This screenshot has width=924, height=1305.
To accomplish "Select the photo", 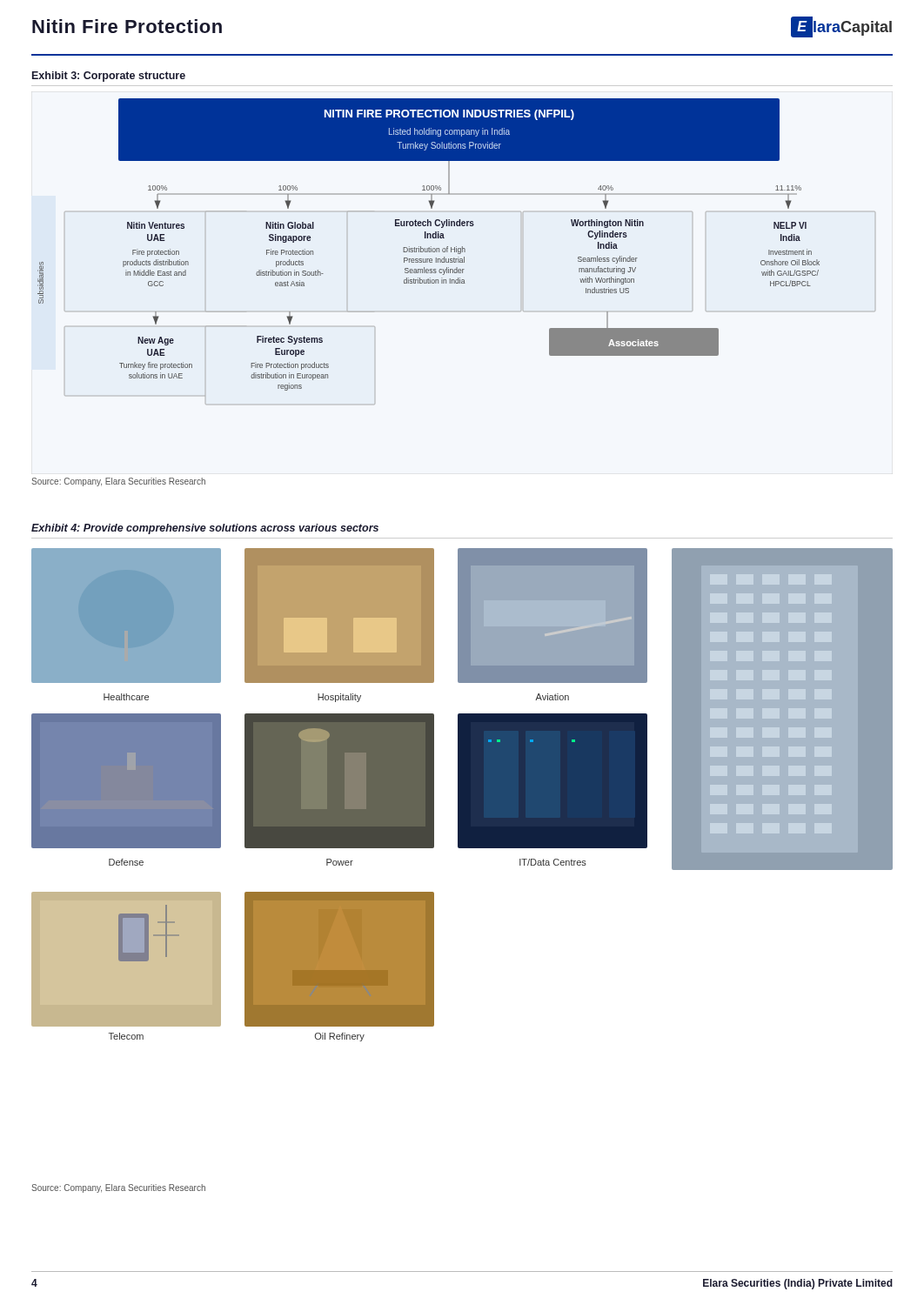I will tap(462, 863).
